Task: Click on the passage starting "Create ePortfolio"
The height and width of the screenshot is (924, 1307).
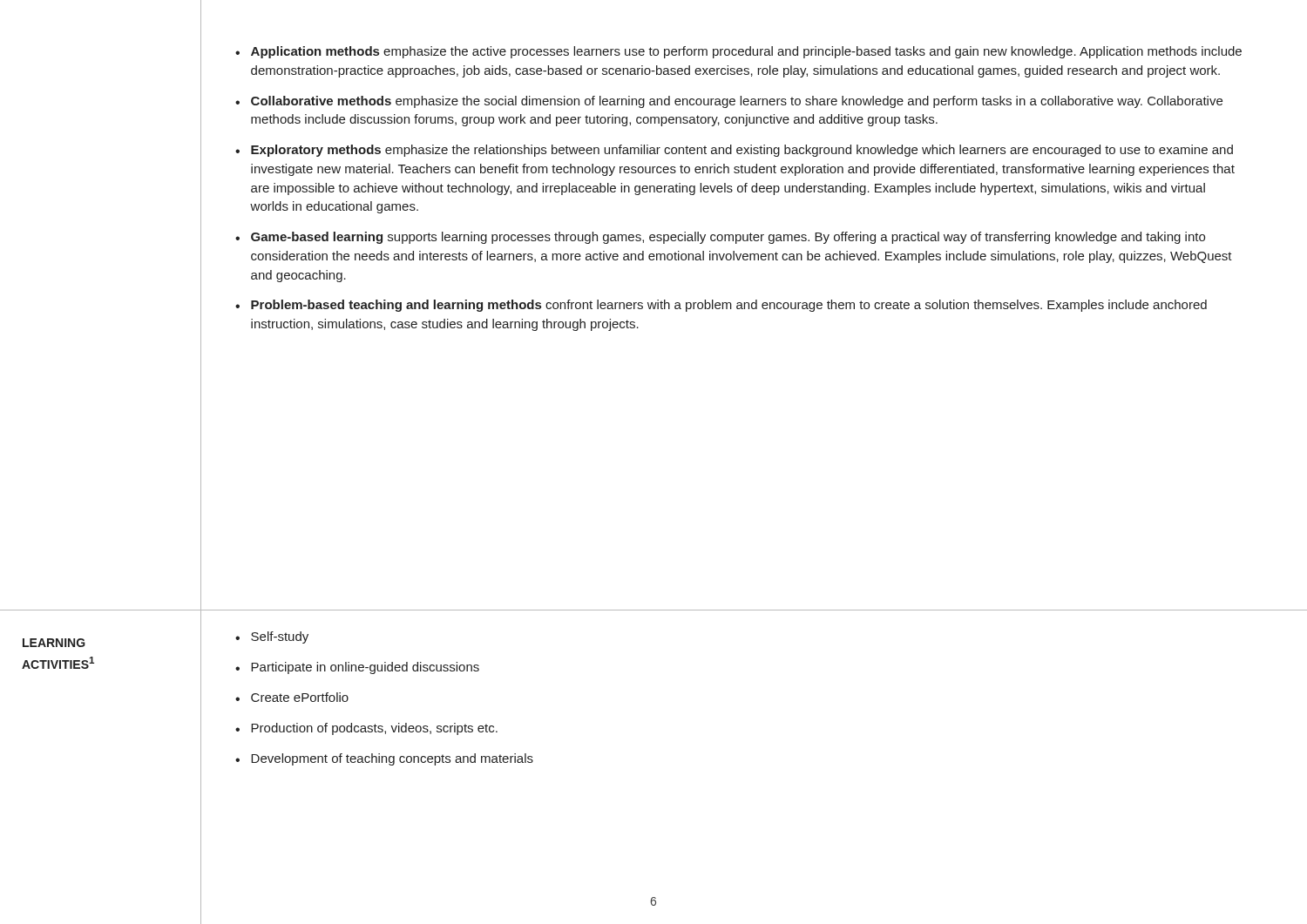Action: 300,697
